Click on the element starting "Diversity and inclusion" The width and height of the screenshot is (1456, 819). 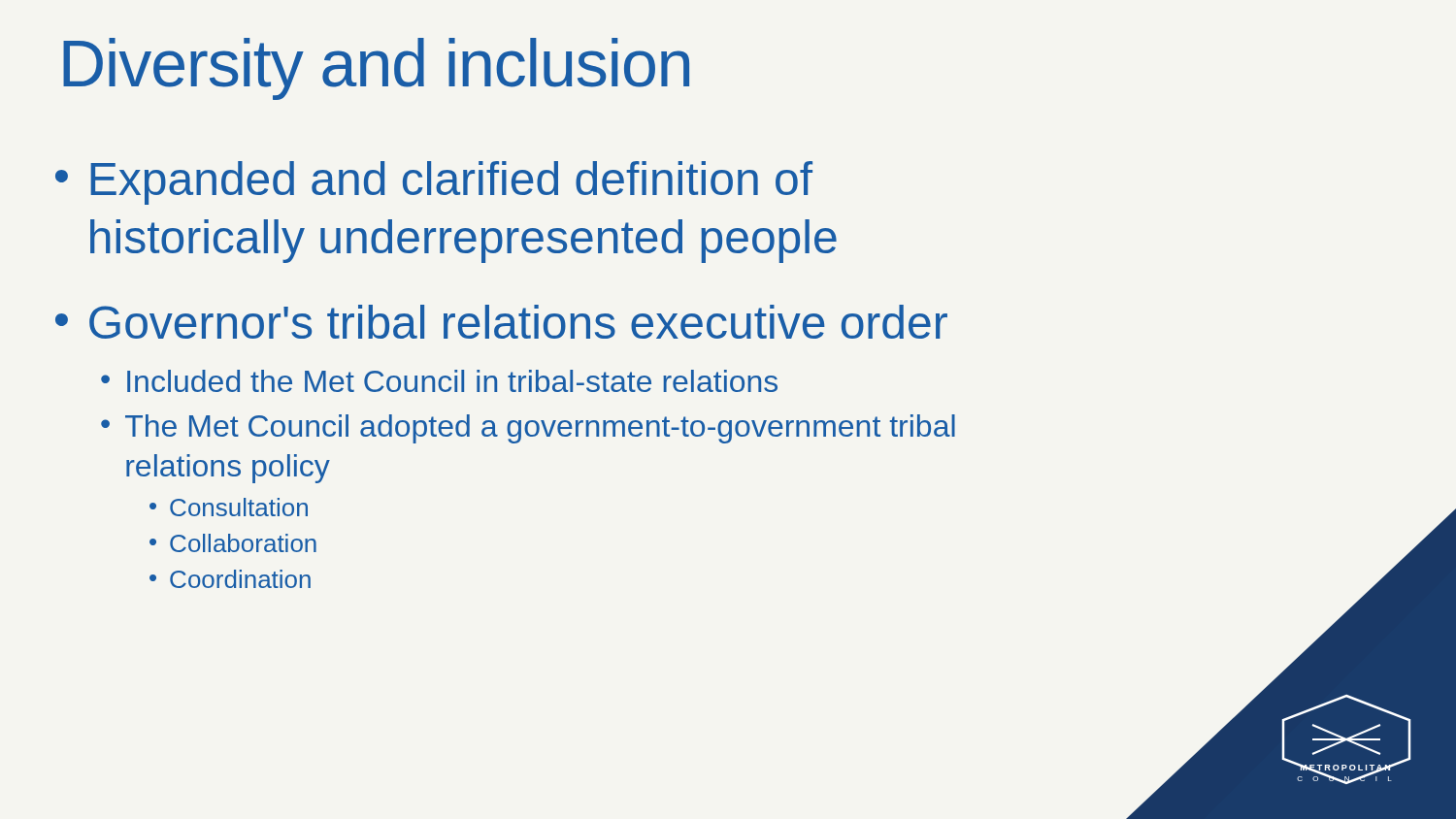coord(375,63)
